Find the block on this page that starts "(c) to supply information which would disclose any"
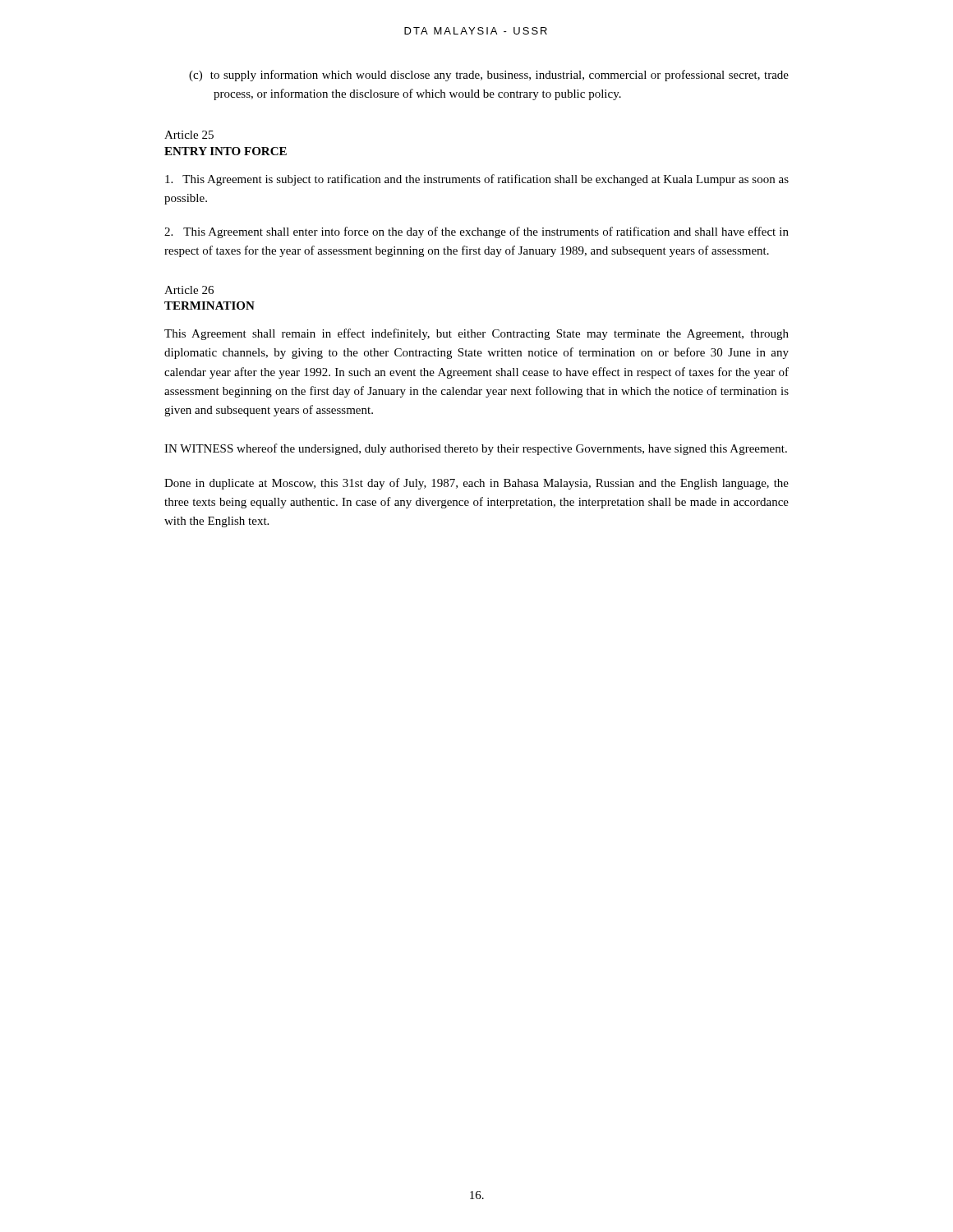 tap(489, 84)
